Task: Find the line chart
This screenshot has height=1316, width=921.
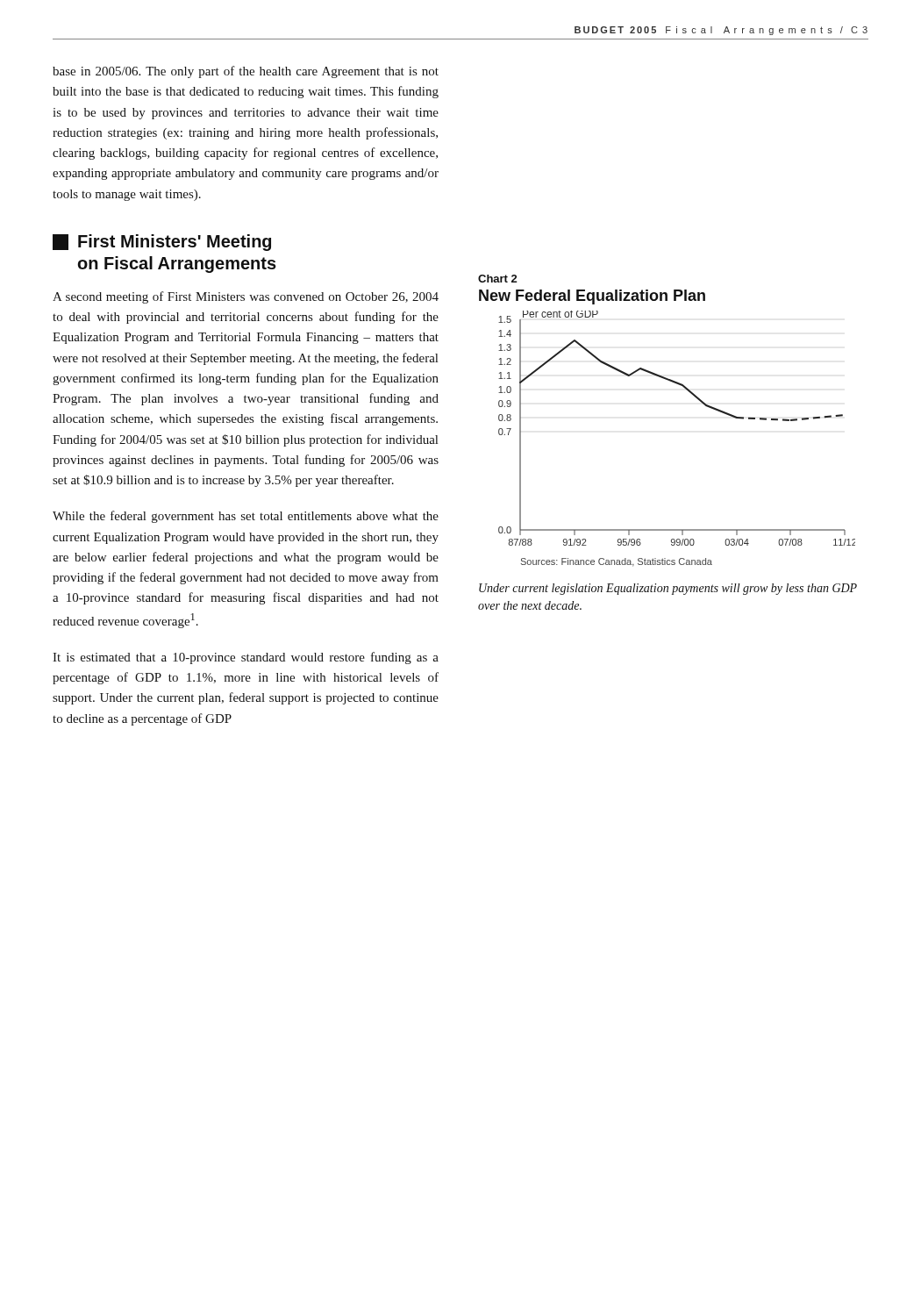Action: click(675, 442)
